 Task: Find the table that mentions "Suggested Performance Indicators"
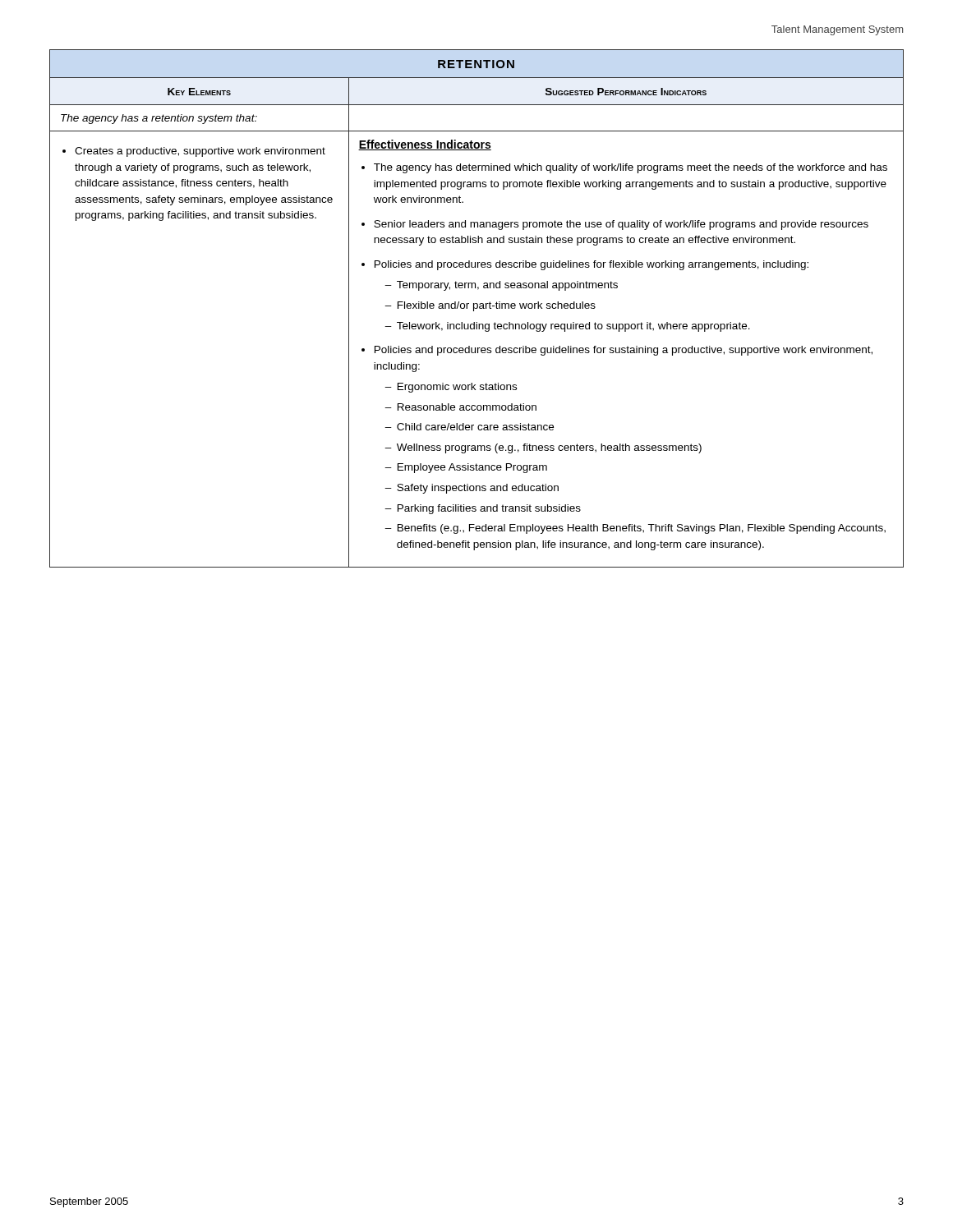tap(476, 308)
